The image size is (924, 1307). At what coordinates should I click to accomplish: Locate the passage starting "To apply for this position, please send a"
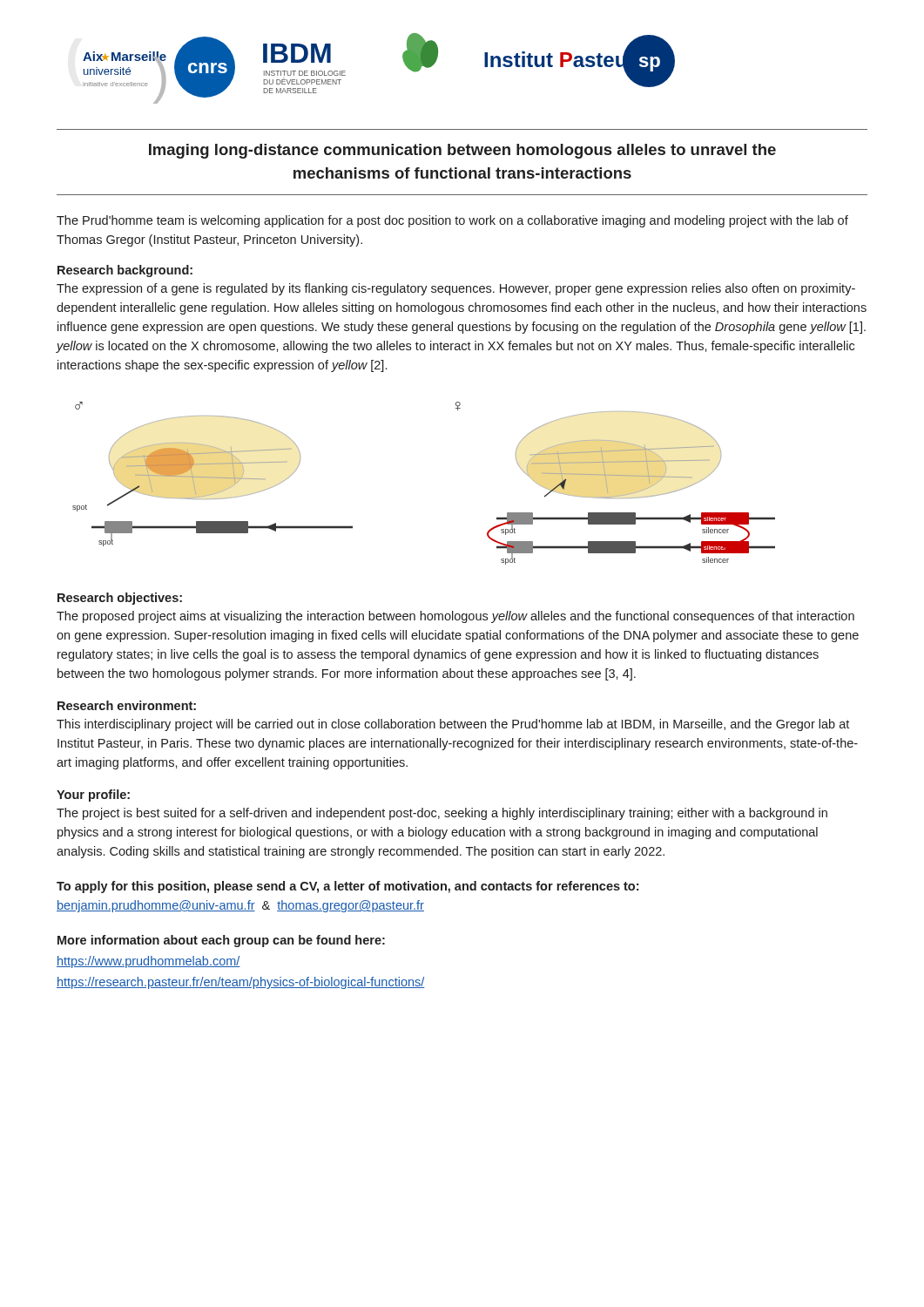[x=348, y=896]
